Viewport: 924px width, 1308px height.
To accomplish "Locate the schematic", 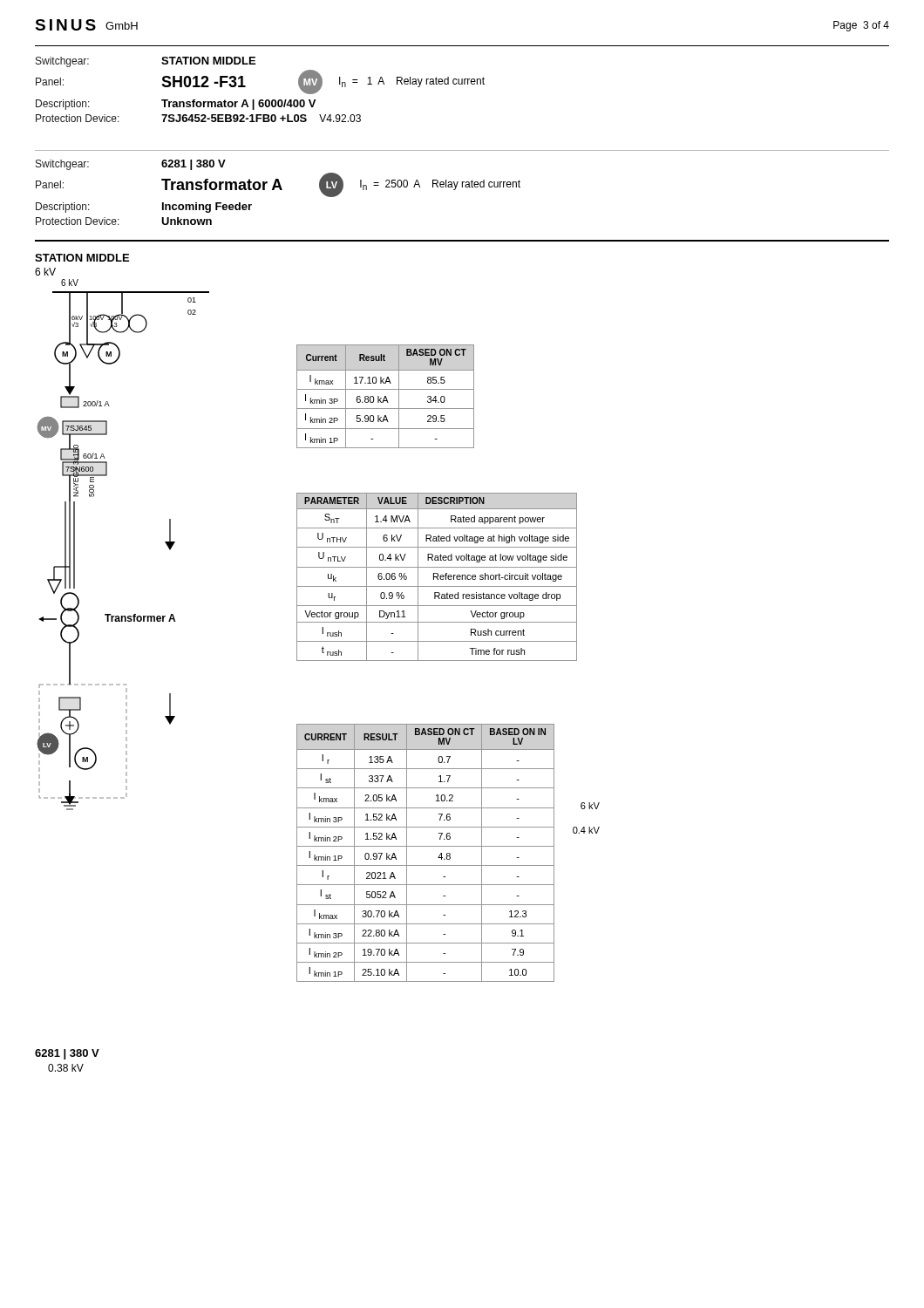I will 161,554.
